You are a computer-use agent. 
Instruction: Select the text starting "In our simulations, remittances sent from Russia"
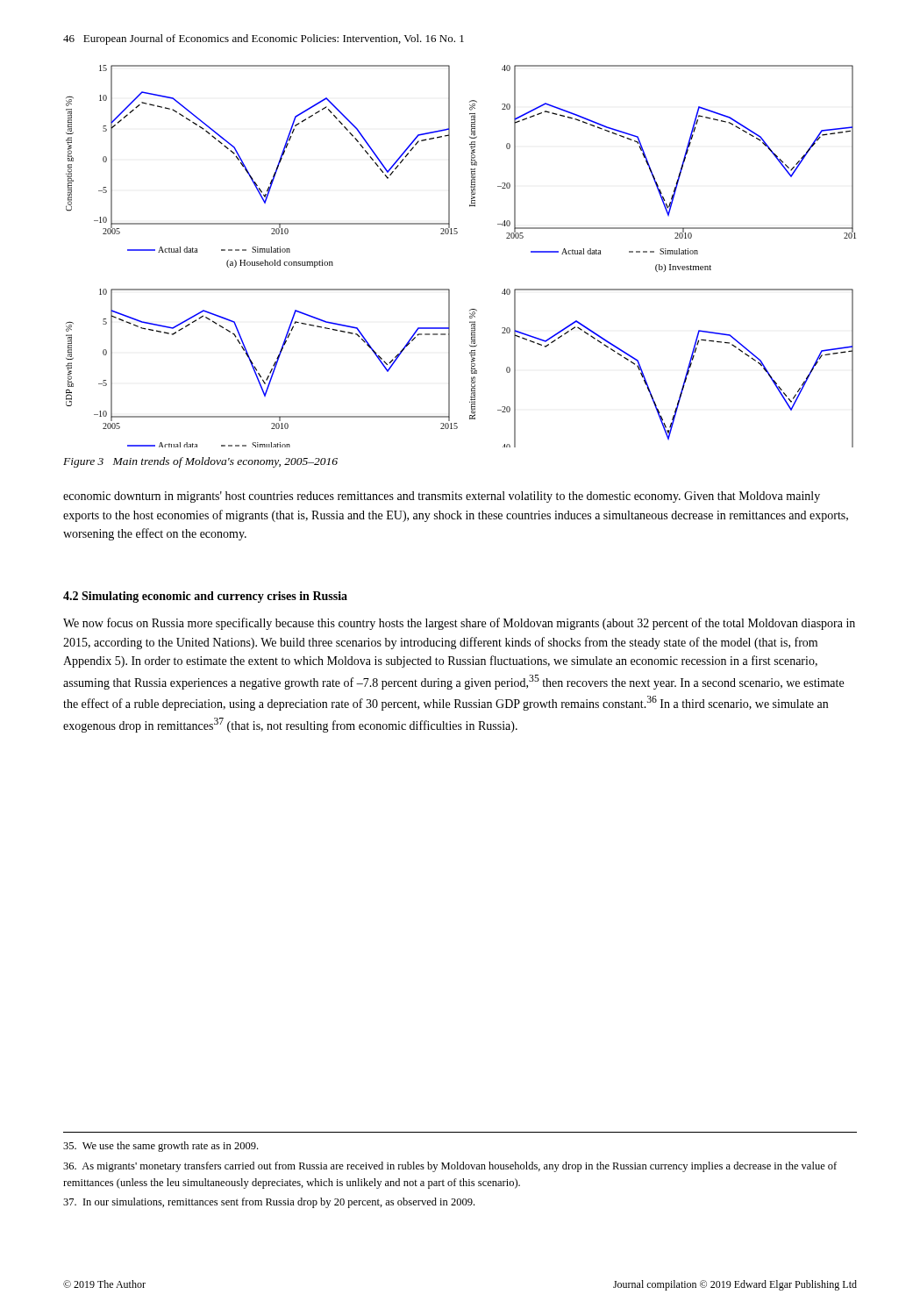[x=269, y=1202]
